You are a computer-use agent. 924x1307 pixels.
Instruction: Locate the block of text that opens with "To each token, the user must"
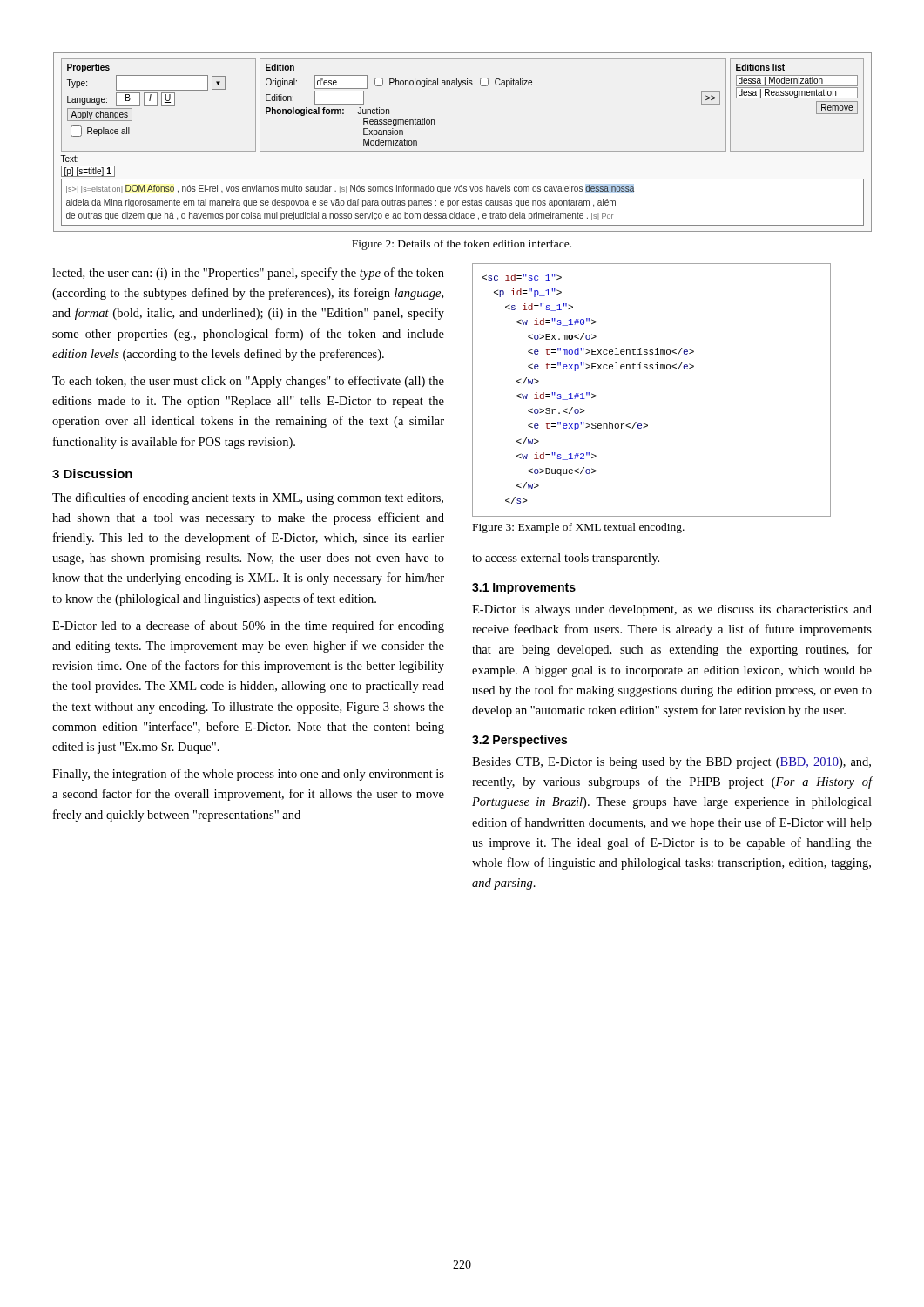tap(248, 411)
